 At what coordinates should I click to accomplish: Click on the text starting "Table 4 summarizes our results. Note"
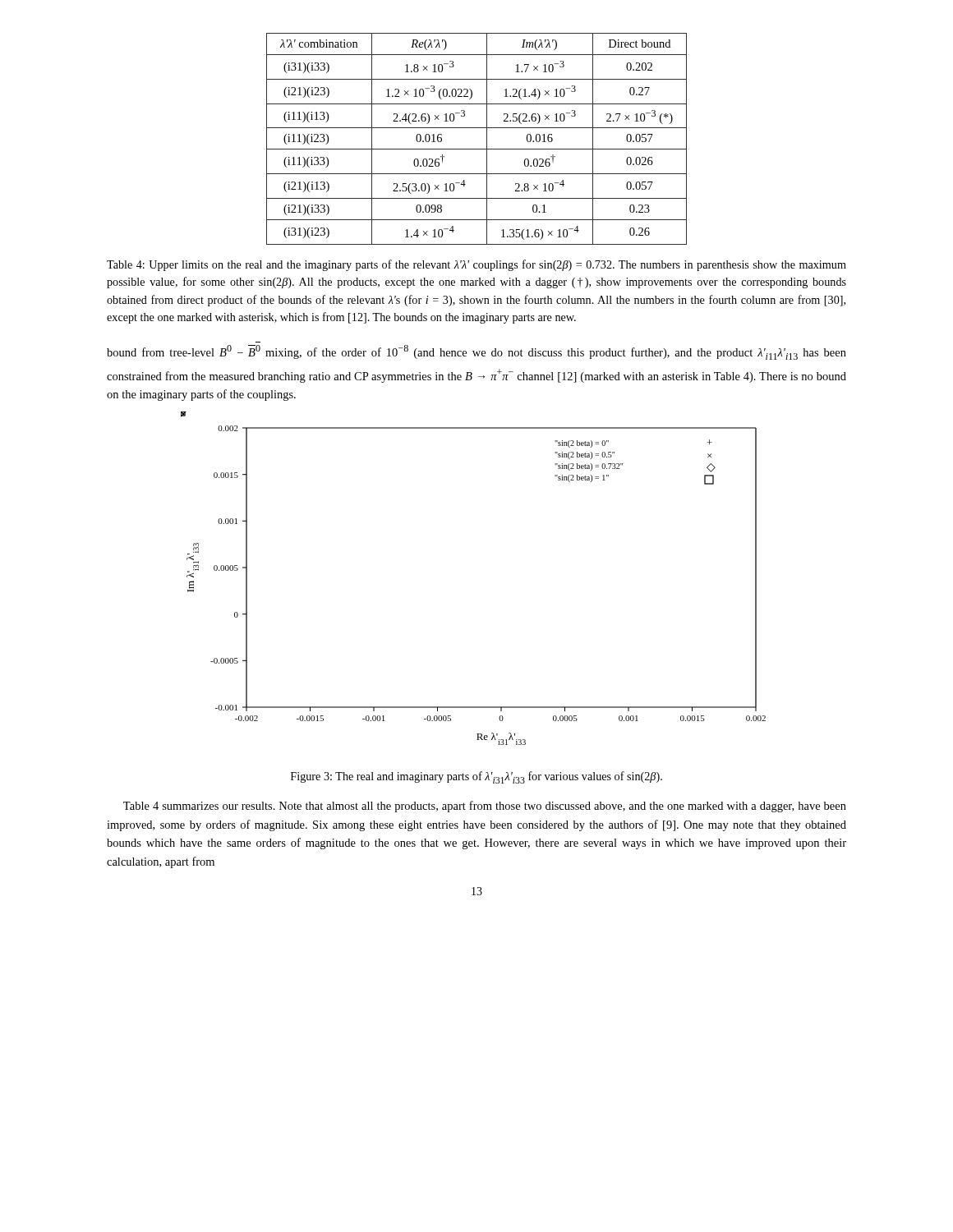click(476, 834)
